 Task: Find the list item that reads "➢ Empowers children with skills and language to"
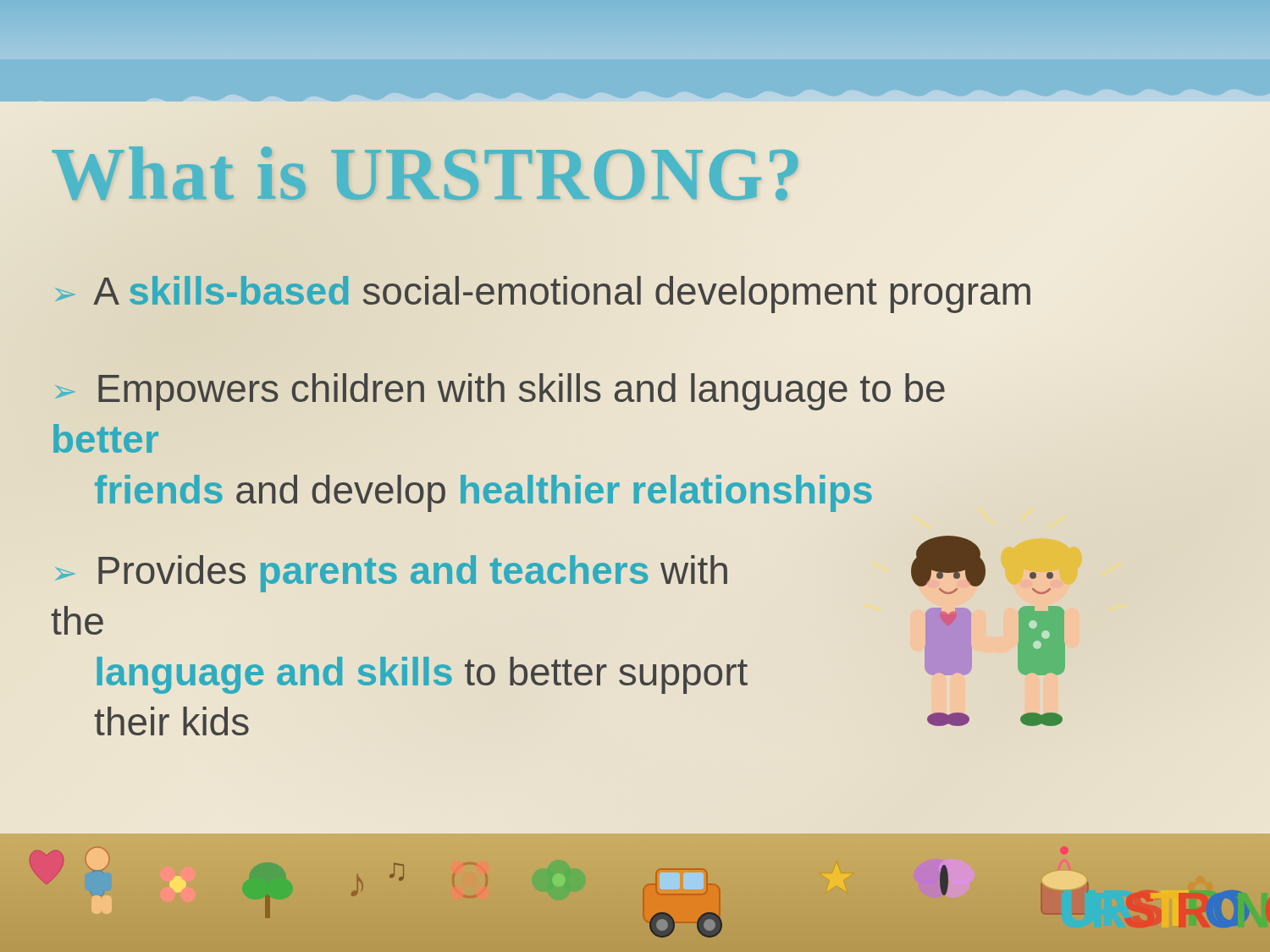click(x=500, y=392)
